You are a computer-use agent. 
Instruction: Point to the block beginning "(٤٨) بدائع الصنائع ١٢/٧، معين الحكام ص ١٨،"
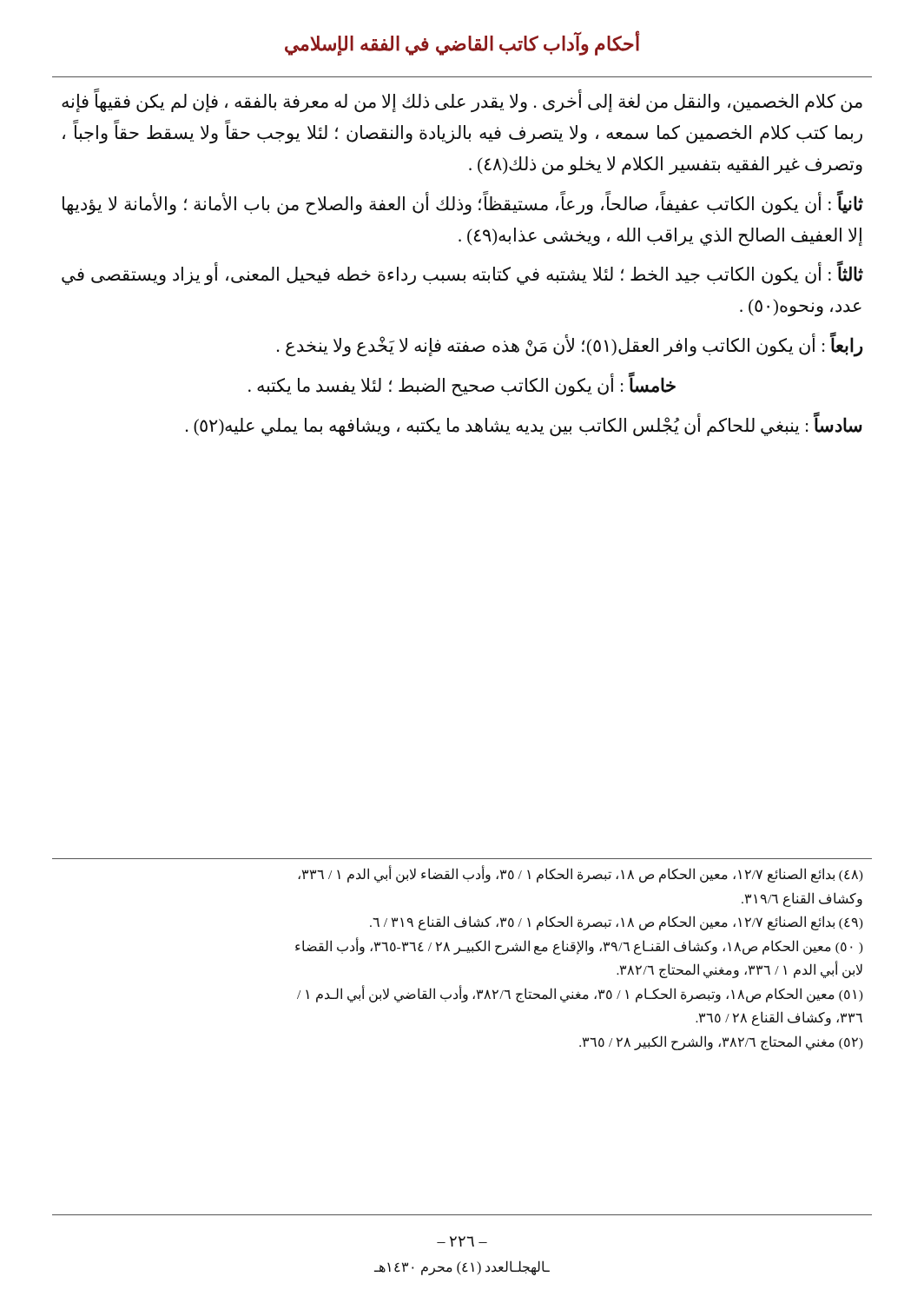462,958
